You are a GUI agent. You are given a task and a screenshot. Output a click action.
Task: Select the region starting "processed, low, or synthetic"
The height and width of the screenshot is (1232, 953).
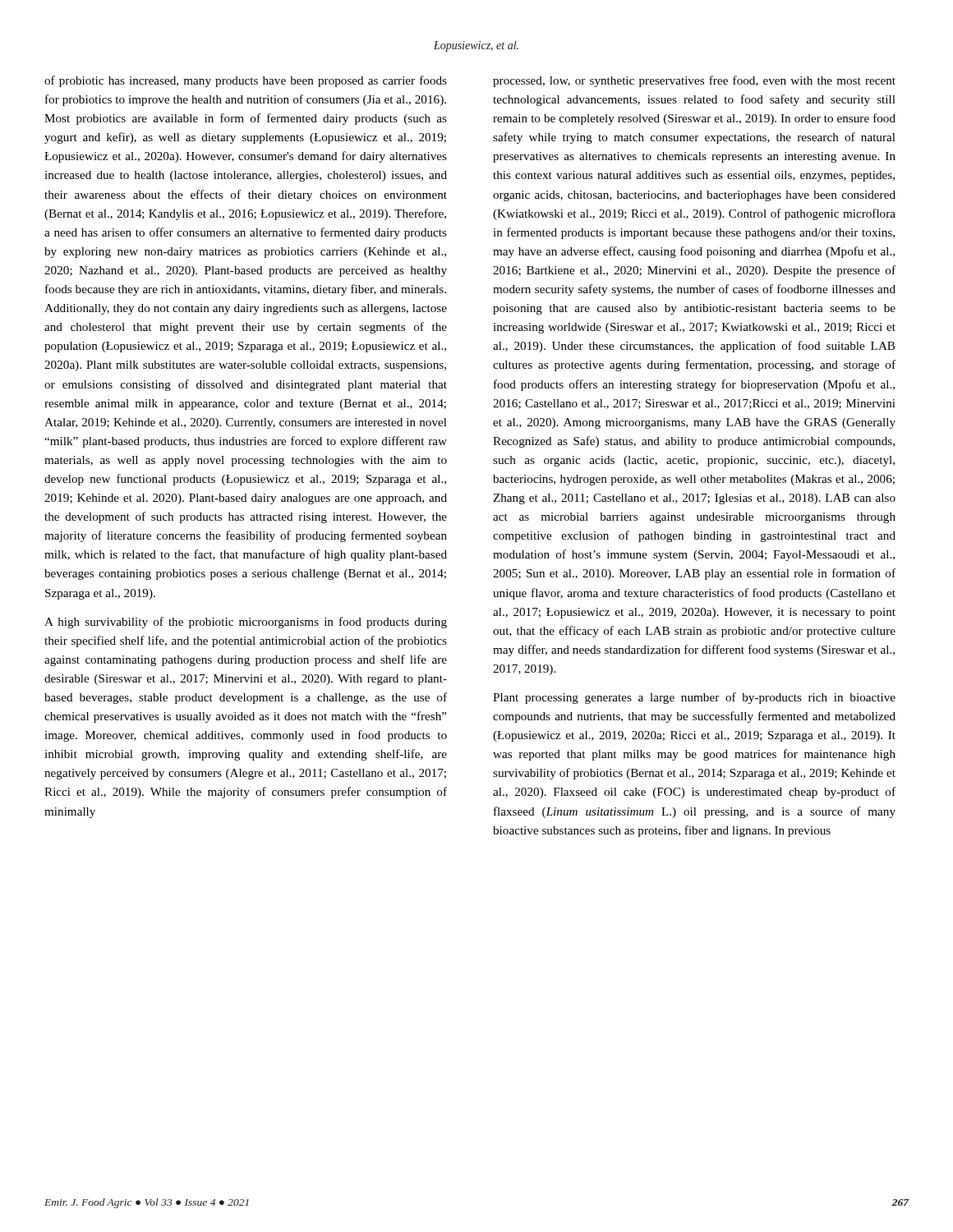694,374
